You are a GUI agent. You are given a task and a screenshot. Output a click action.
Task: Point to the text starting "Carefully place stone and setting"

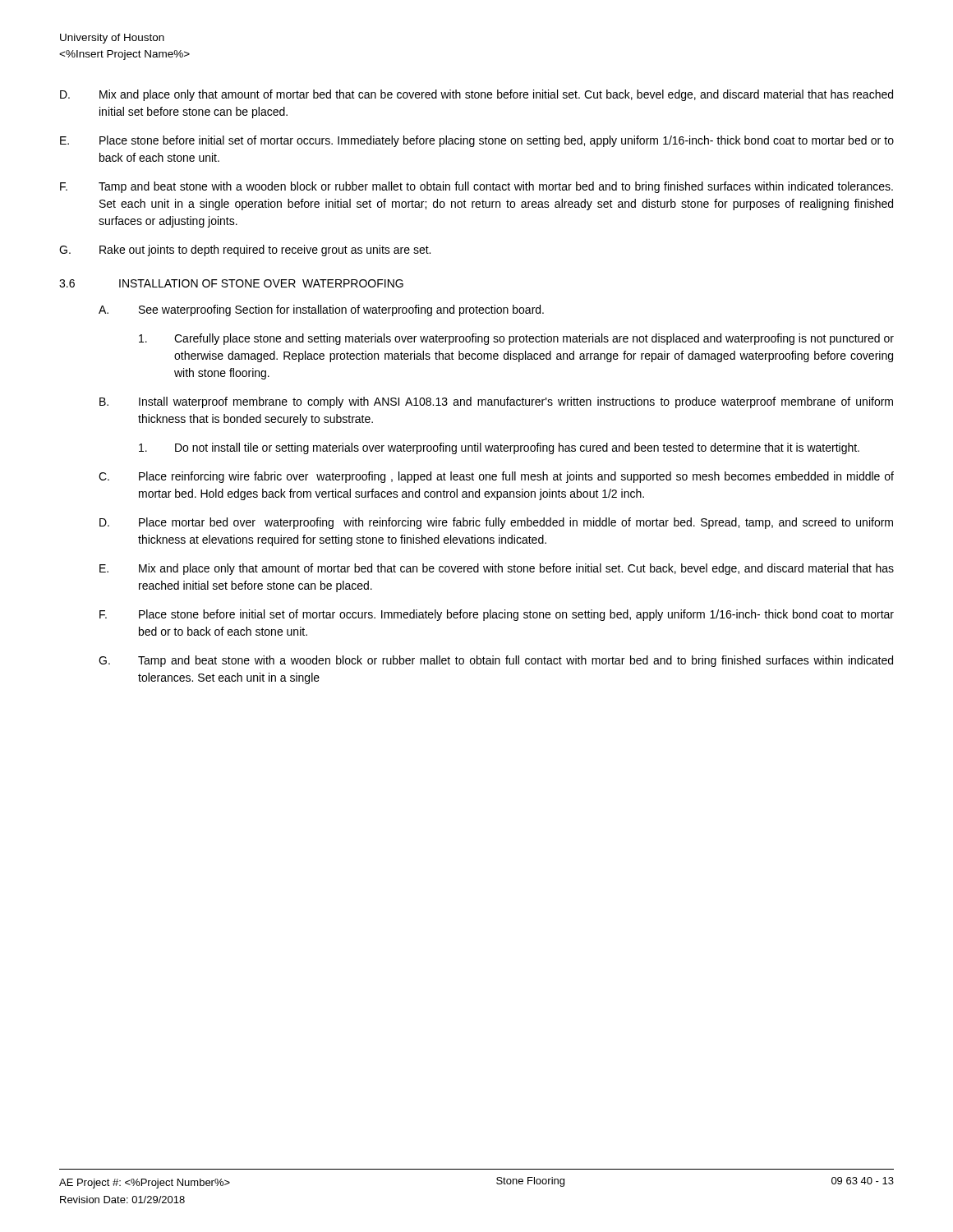516,356
